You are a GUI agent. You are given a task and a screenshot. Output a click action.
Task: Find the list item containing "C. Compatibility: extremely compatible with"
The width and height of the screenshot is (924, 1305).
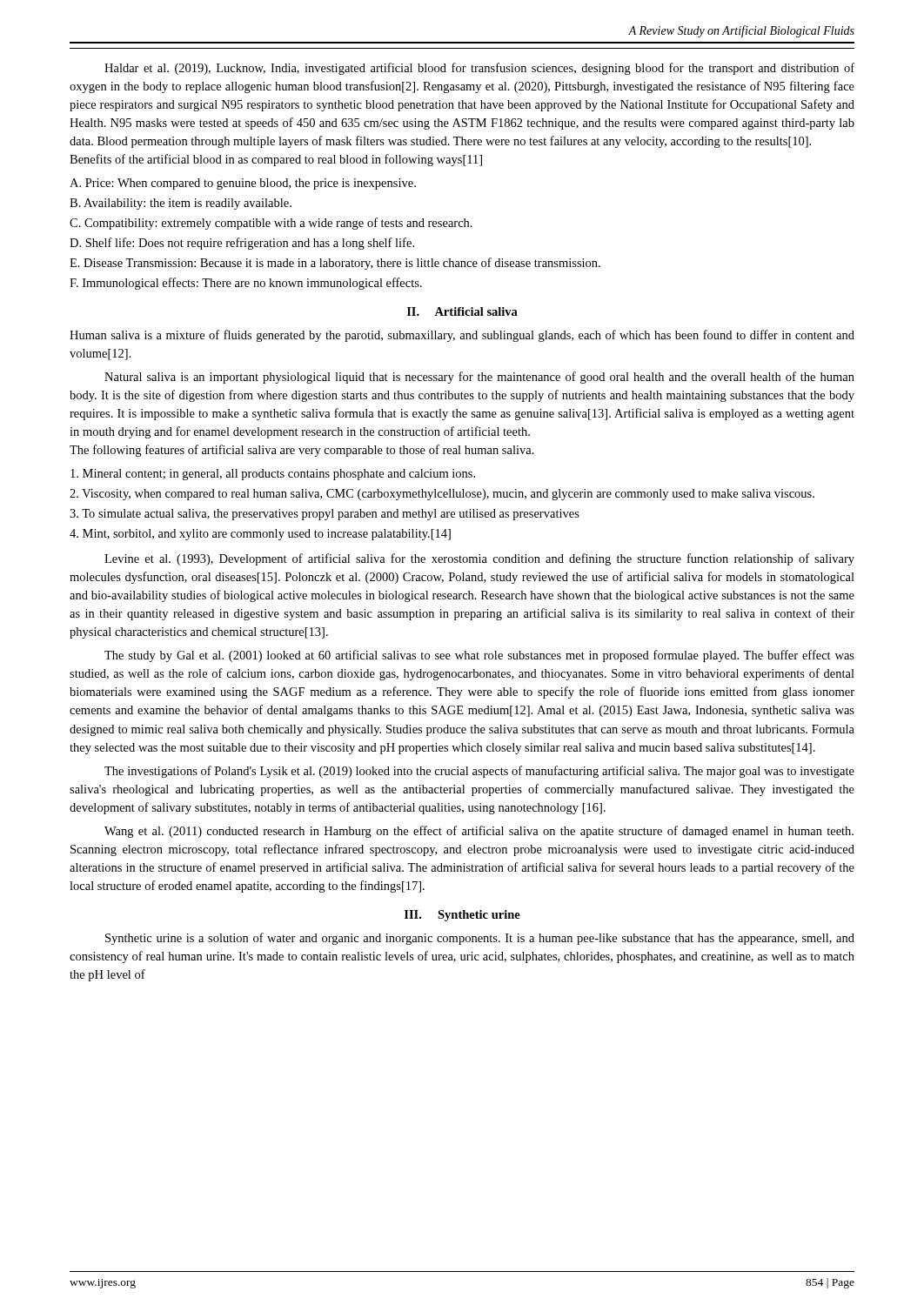coord(271,223)
